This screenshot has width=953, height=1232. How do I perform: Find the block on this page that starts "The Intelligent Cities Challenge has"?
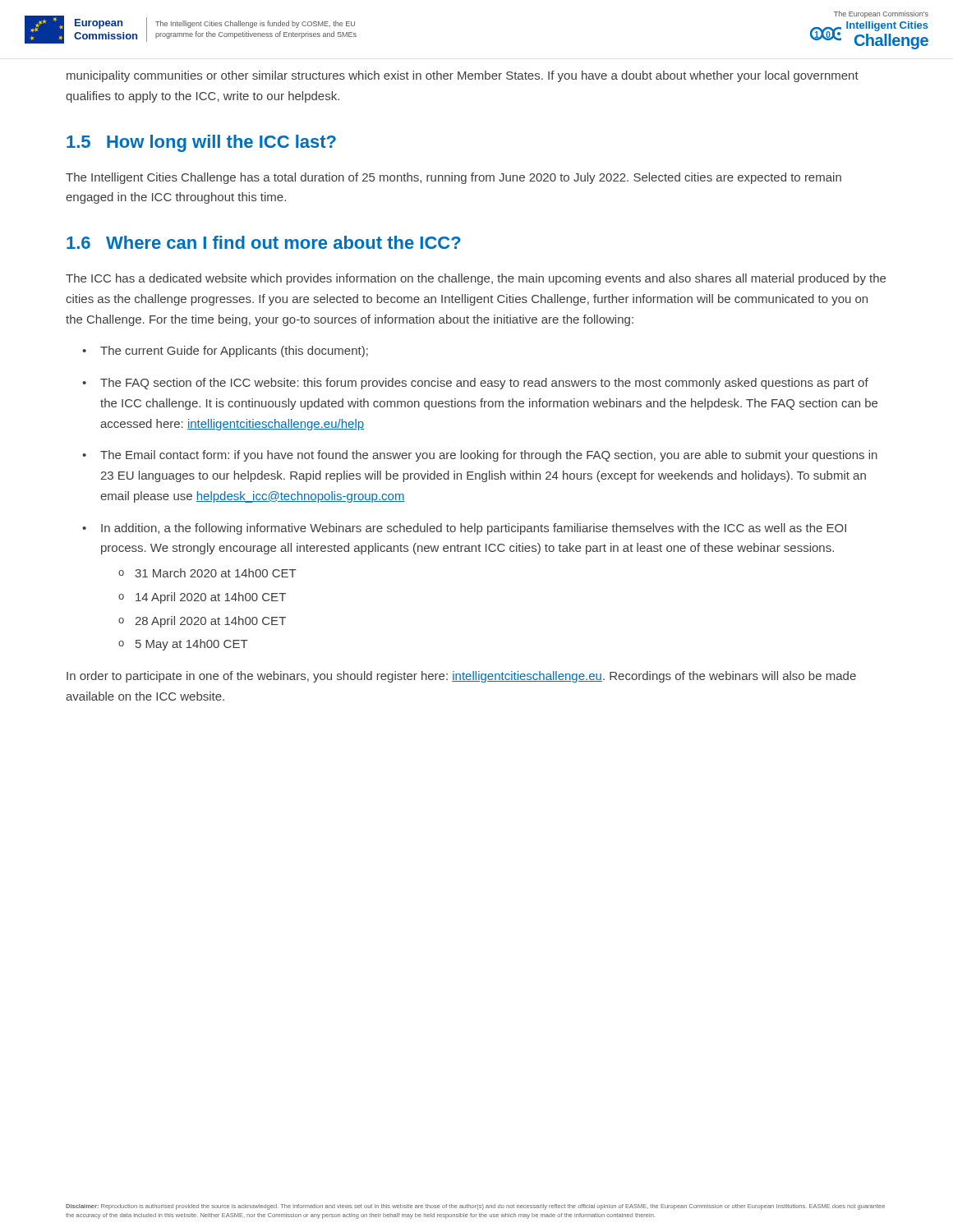[454, 187]
